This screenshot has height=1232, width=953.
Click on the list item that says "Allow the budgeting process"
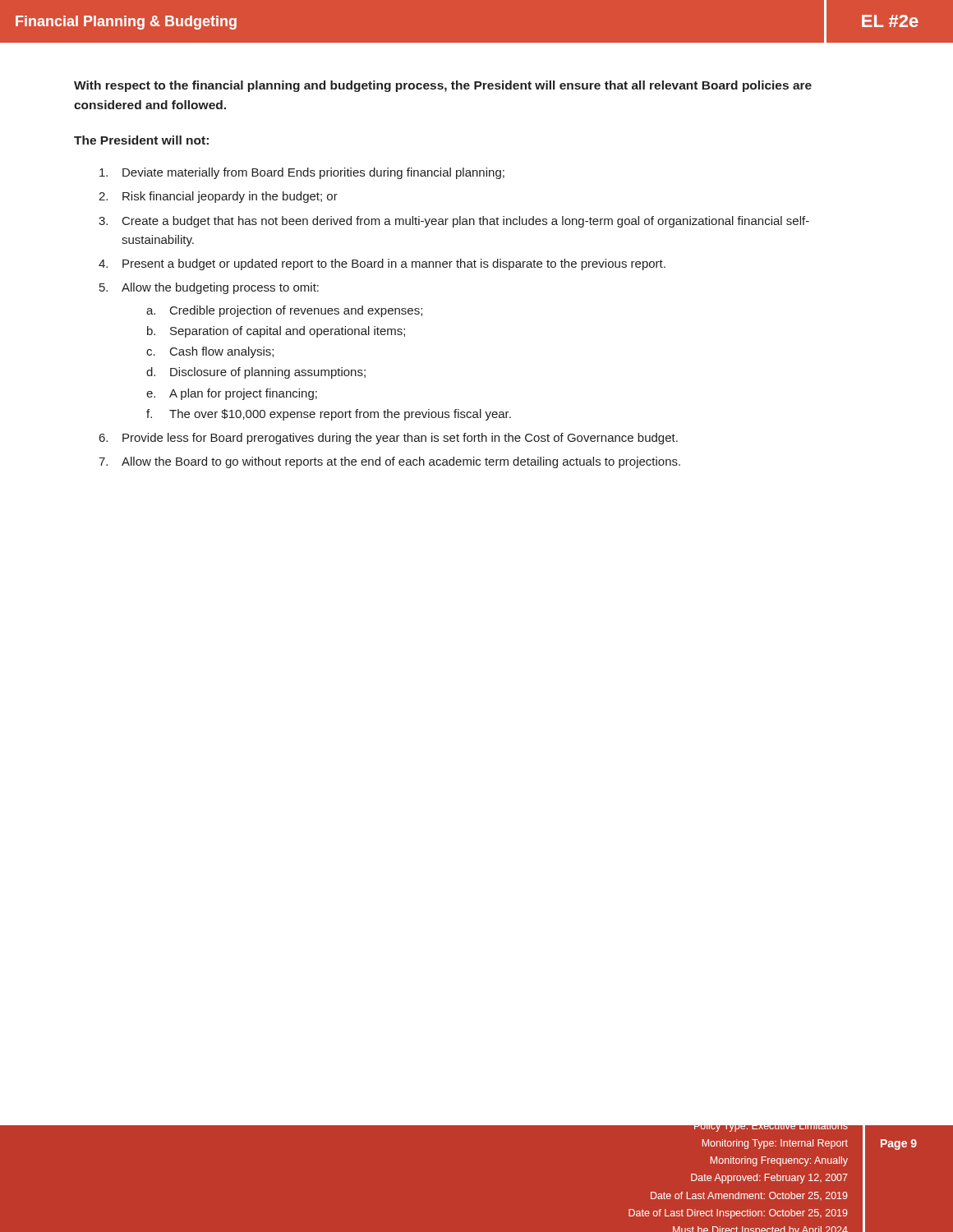(220, 288)
